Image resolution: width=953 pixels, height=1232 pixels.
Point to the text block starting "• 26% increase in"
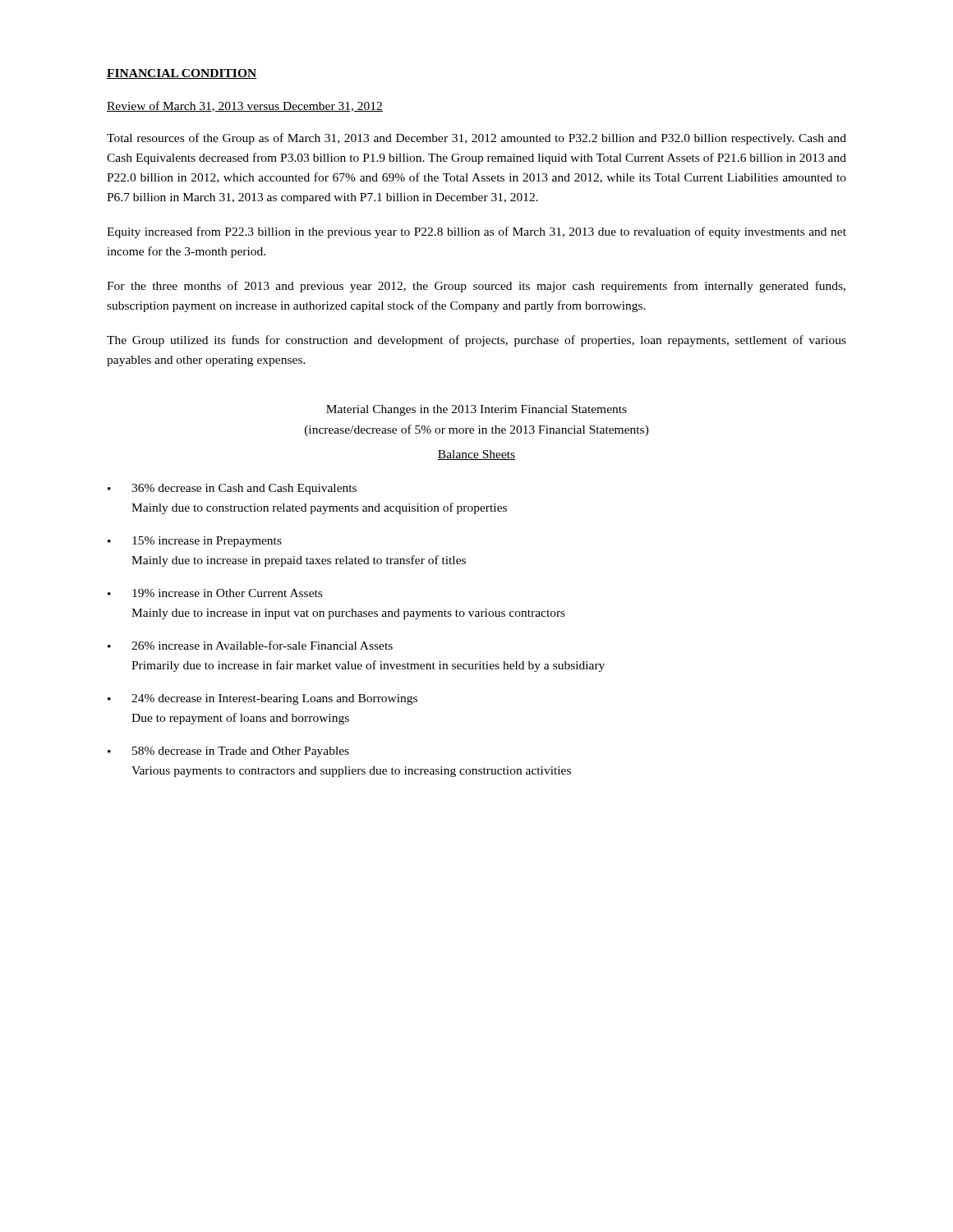[356, 655]
